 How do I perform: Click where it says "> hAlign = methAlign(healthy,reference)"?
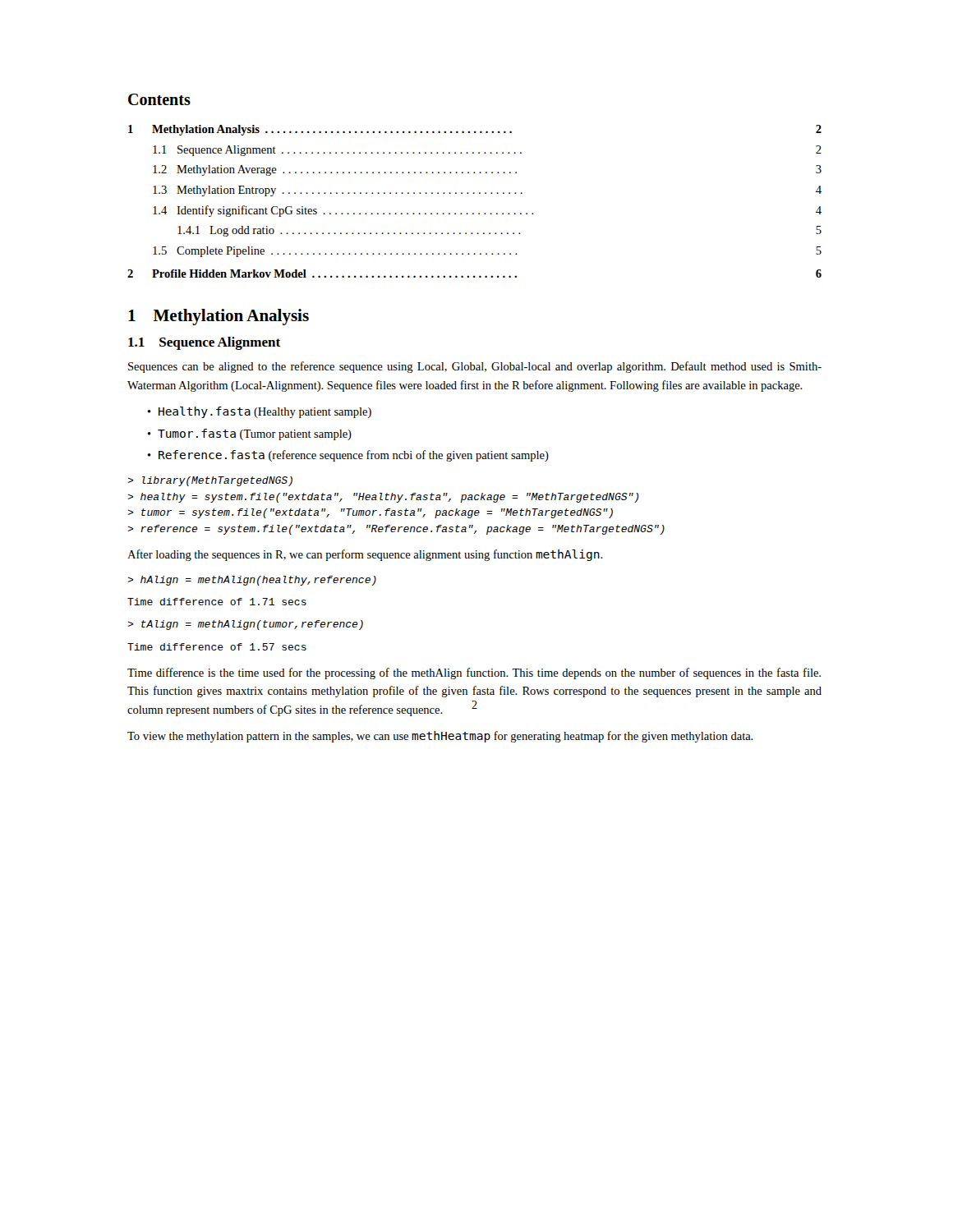(252, 580)
